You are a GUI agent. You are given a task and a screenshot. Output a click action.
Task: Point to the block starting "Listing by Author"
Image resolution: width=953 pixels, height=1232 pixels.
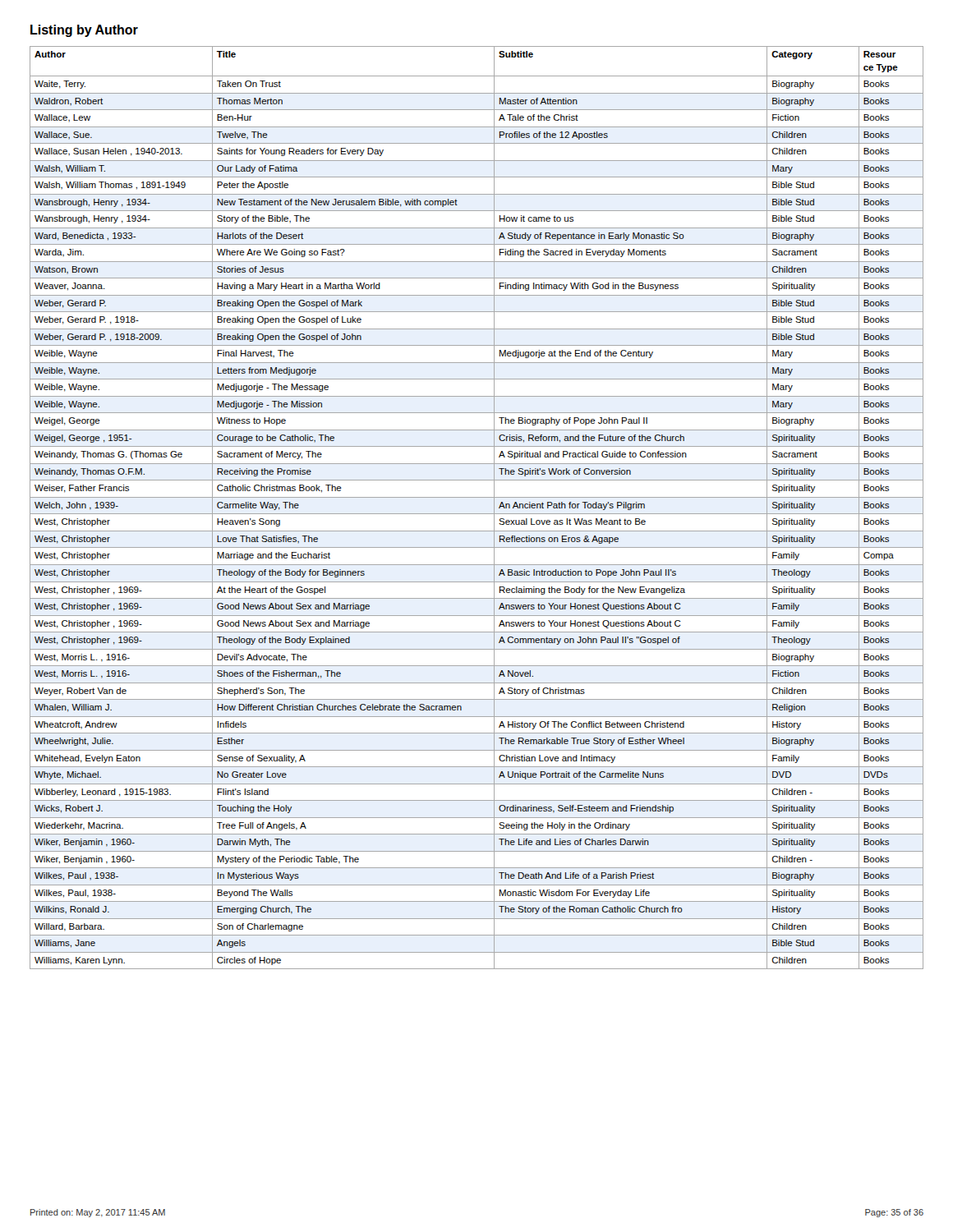tap(84, 30)
